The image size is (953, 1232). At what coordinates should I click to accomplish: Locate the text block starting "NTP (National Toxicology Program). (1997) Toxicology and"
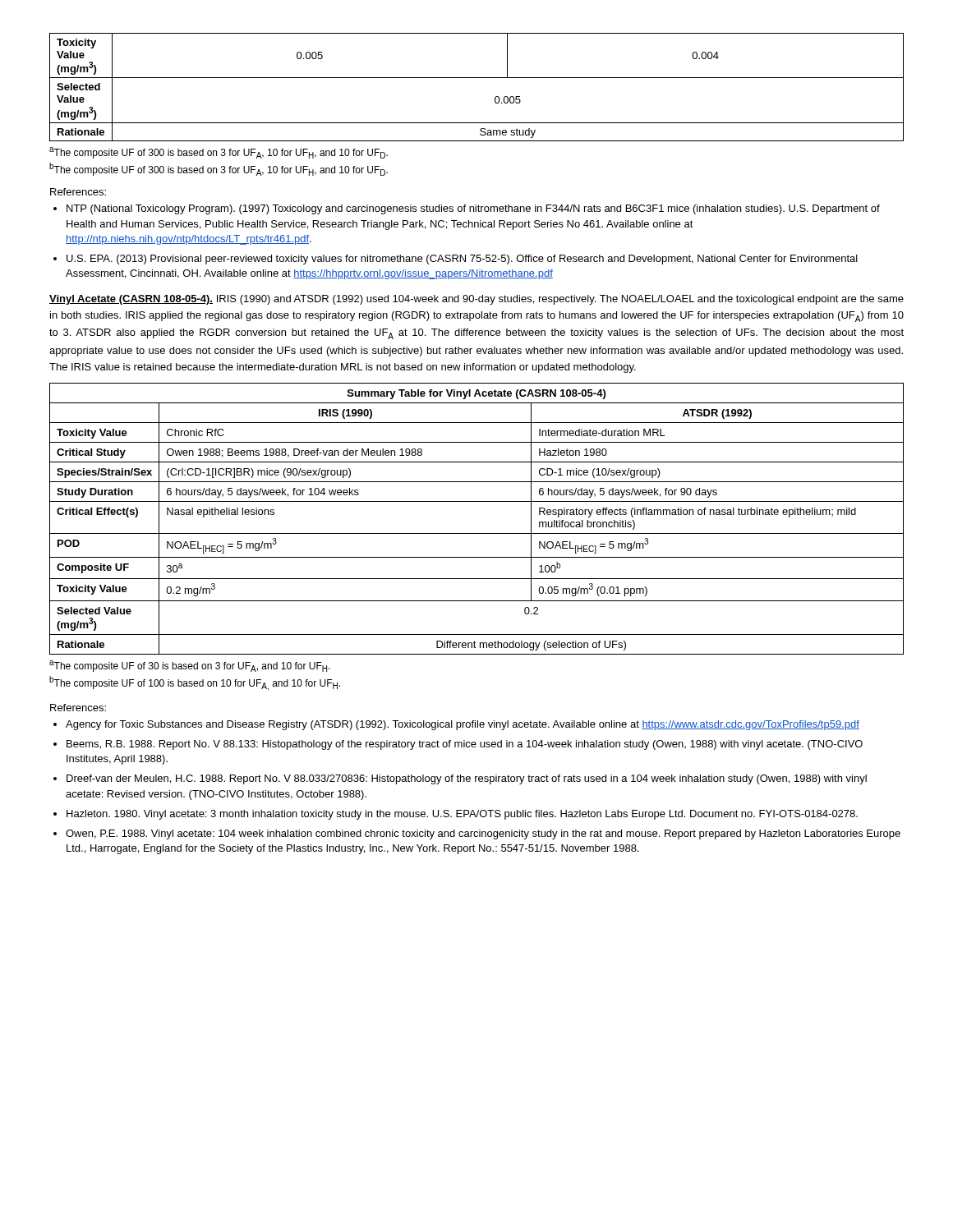click(x=473, y=223)
